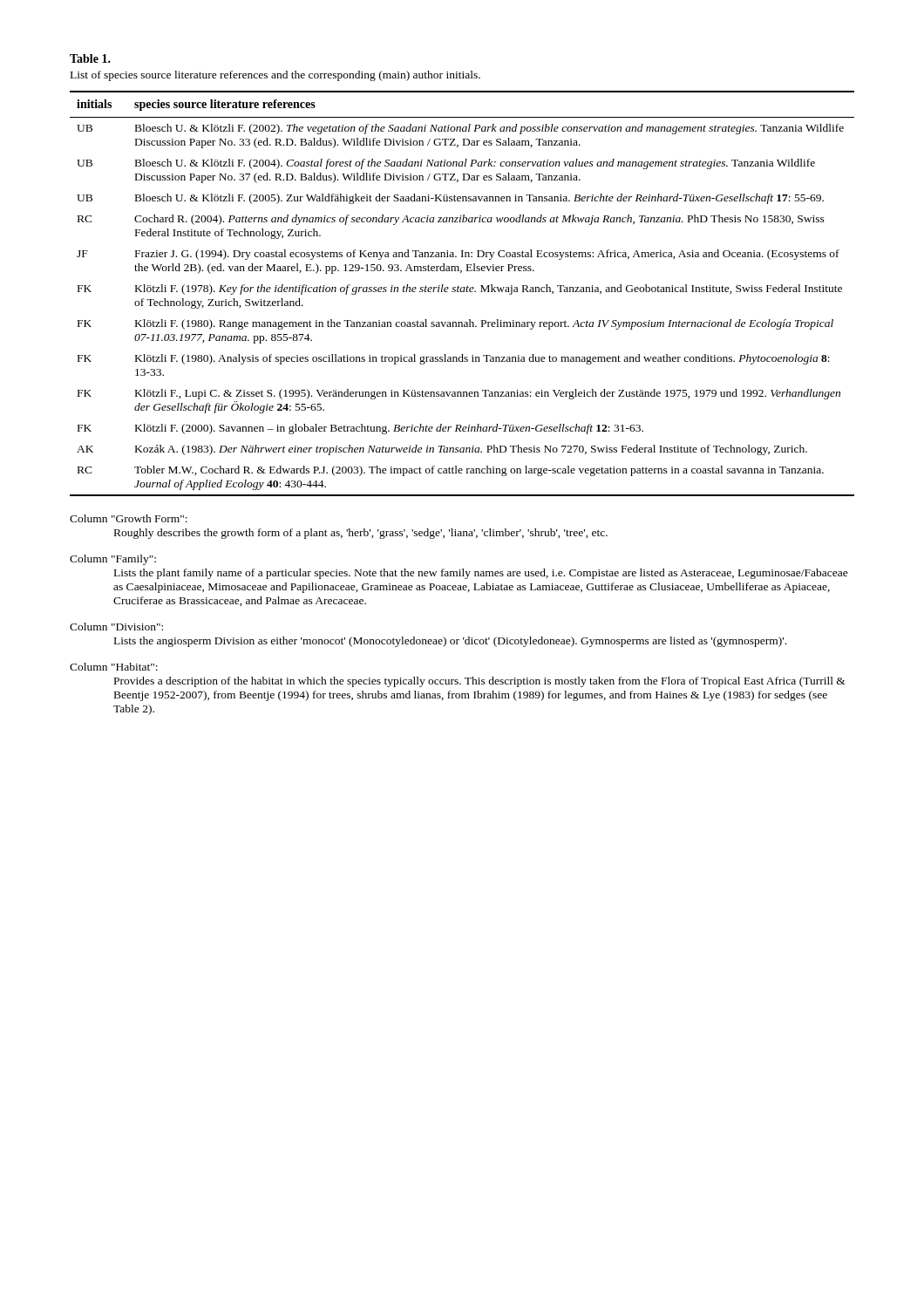
Task: Find the text block with the text "Column "Habitat": Provides a"
Action: point(462,688)
